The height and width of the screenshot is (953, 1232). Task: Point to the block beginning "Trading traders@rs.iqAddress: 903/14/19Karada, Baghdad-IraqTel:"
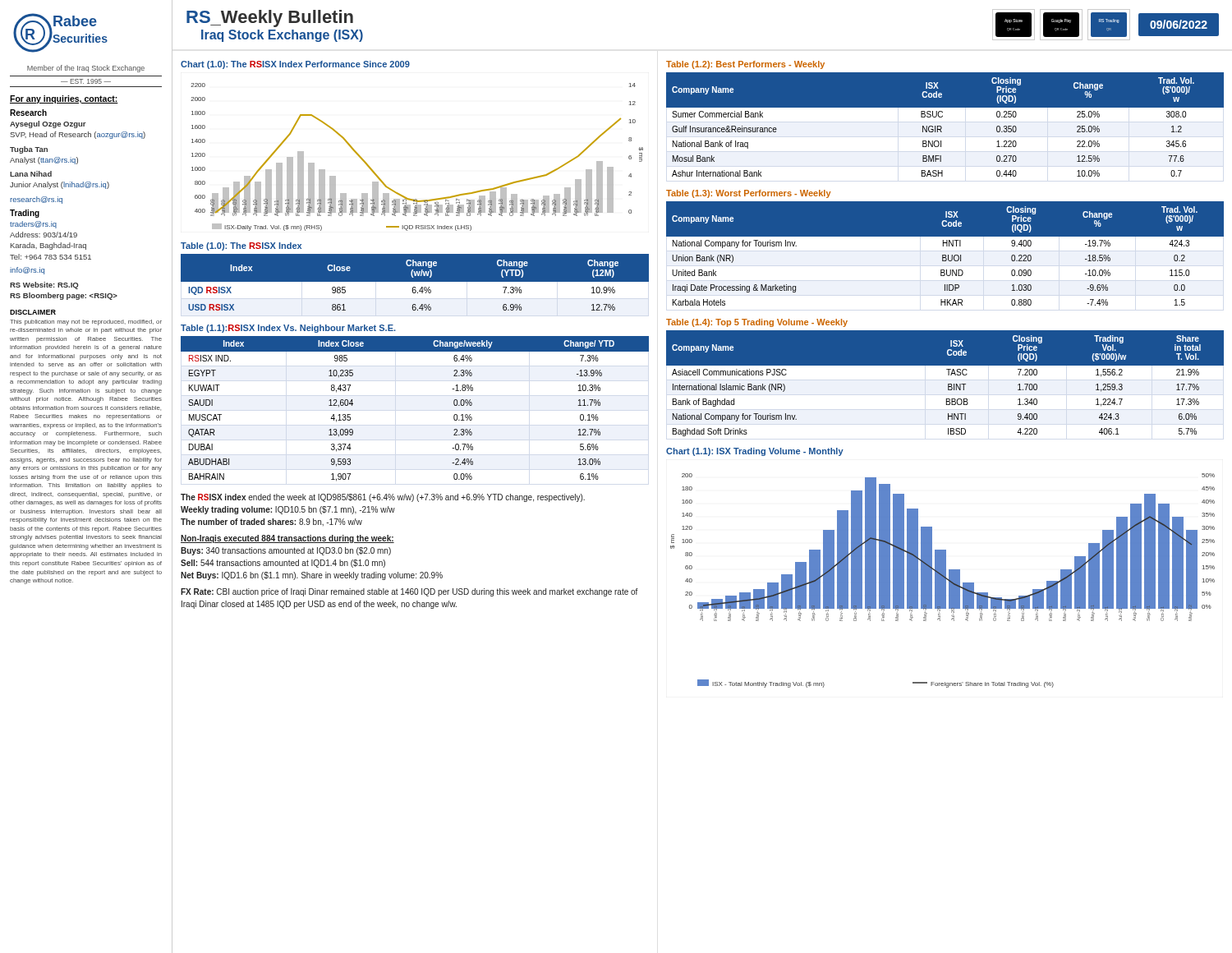coord(86,241)
